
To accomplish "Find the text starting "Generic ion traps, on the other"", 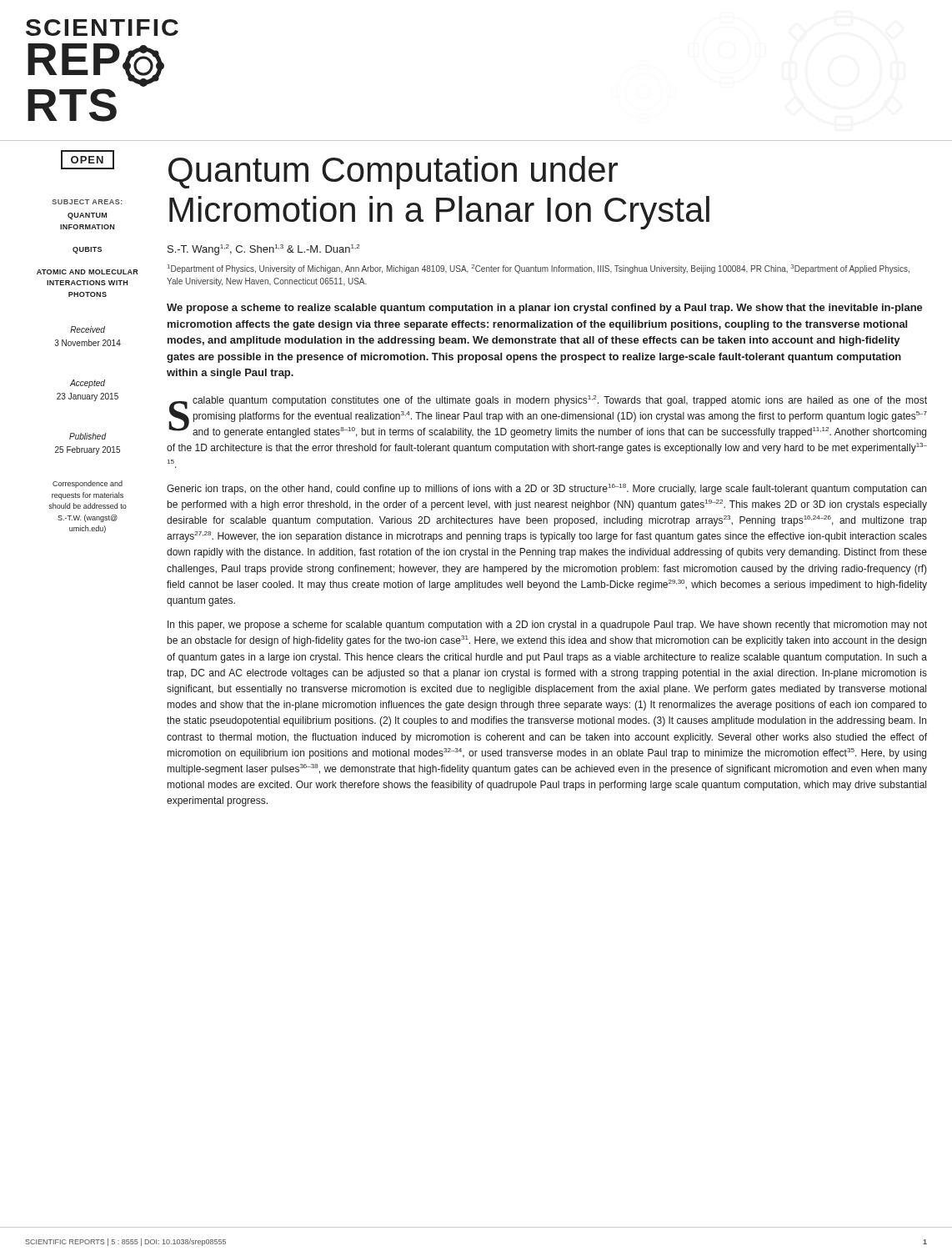I will tap(547, 645).
